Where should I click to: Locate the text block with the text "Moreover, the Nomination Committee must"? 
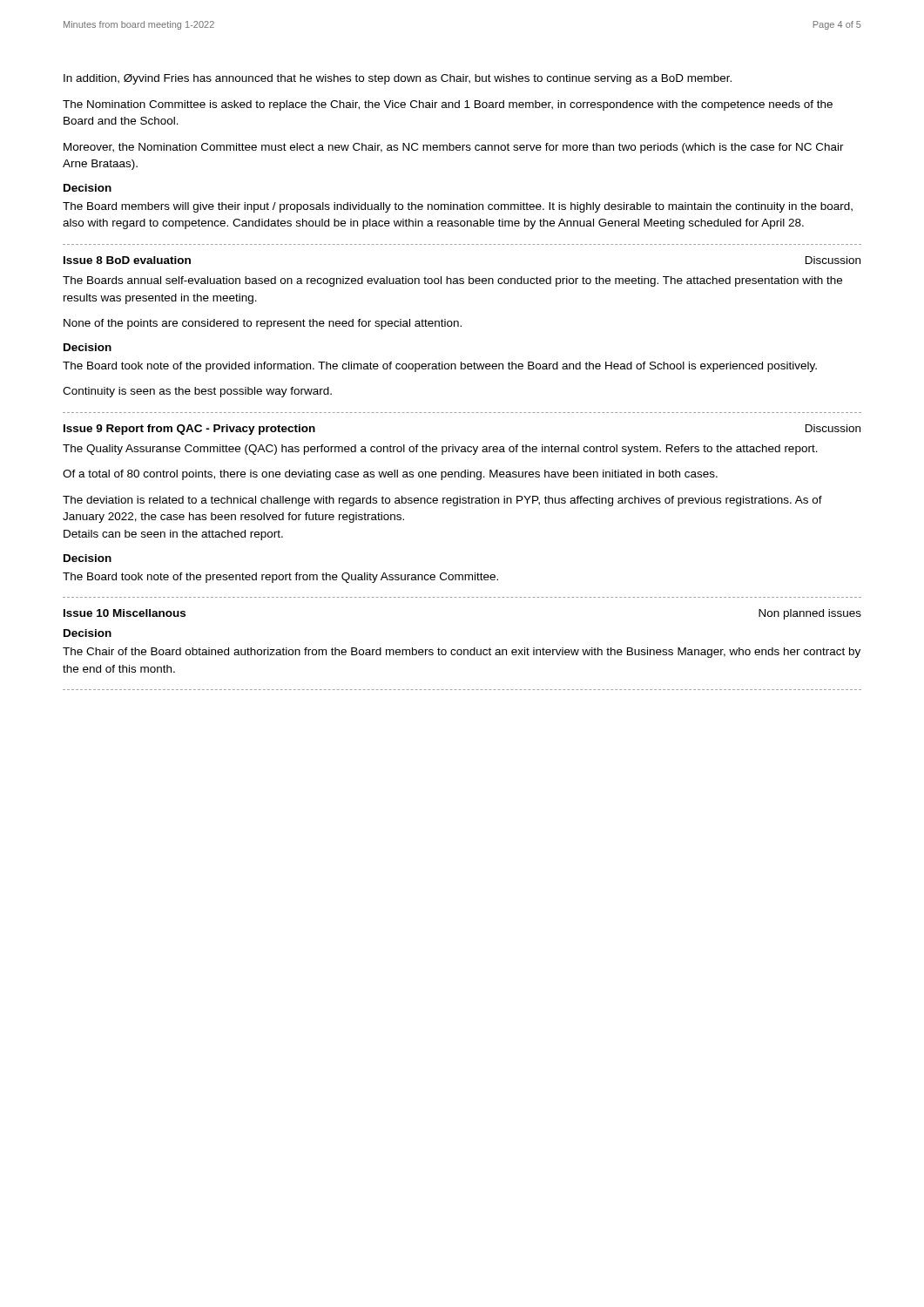click(x=453, y=155)
